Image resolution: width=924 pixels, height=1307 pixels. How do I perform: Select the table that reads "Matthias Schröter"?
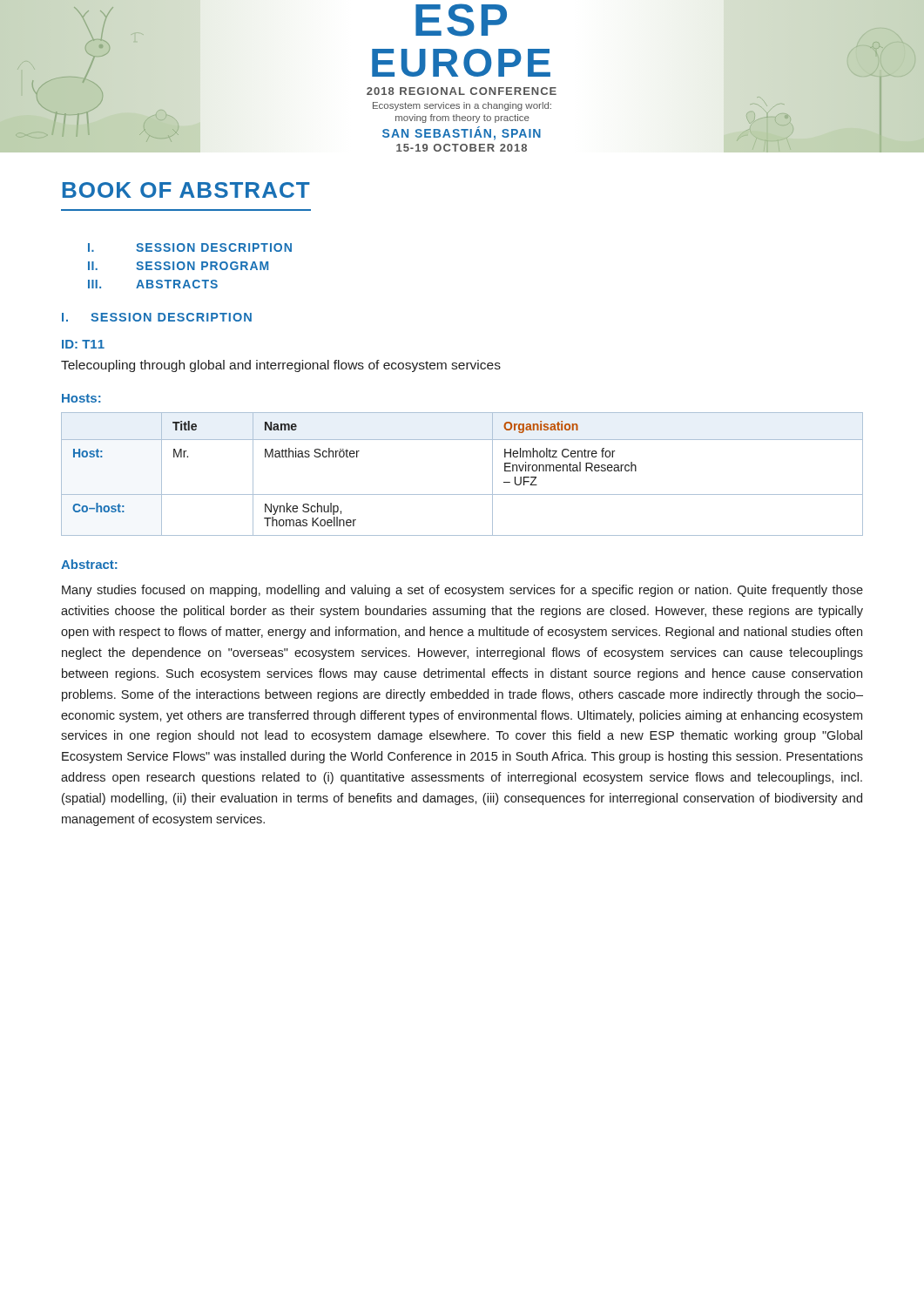pyautogui.click(x=462, y=474)
